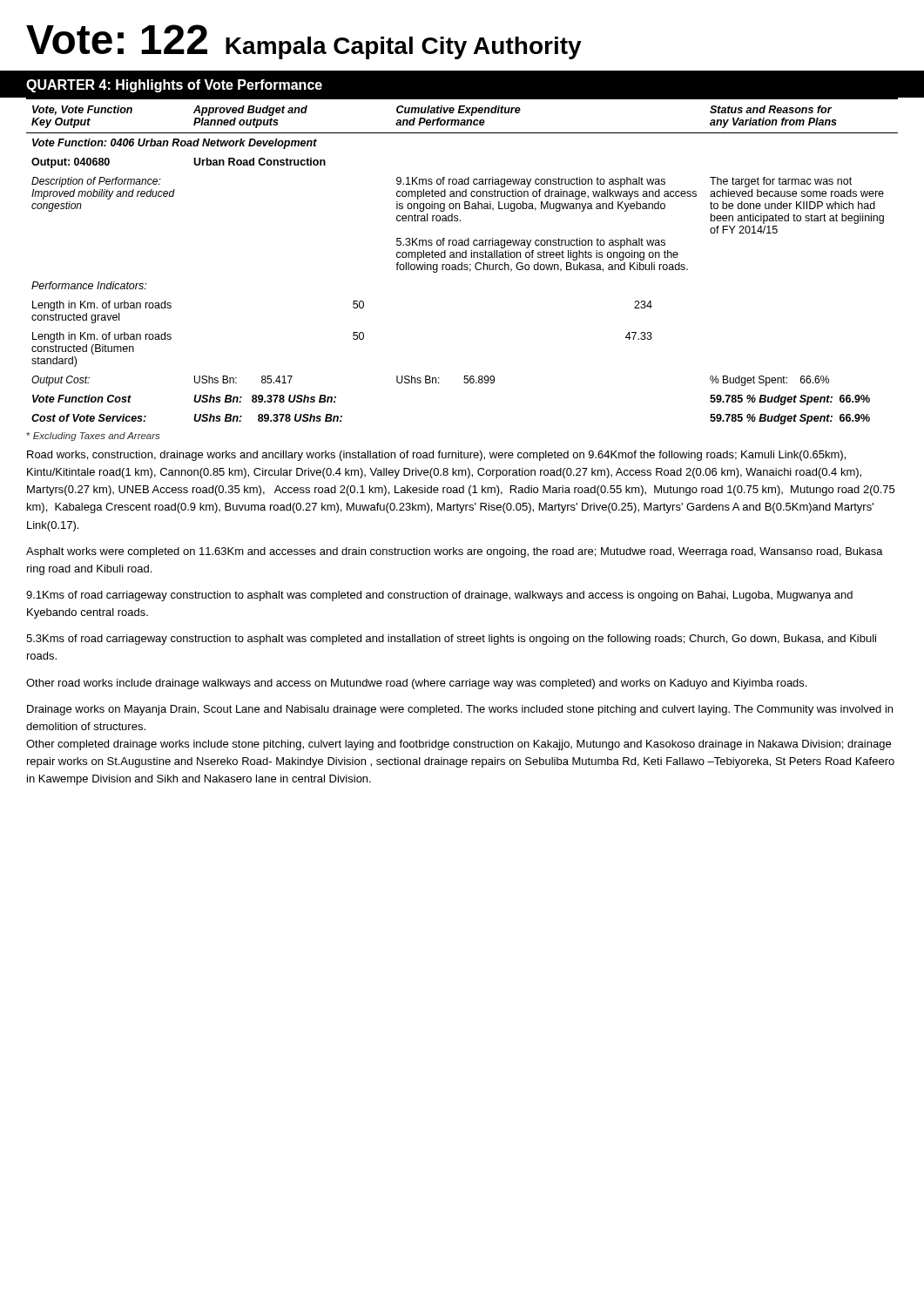Find the block on this page that starts "Drainage works on Mayanja Drain, Scout Lane and"
This screenshot has width=924, height=1307.
click(460, 744)
